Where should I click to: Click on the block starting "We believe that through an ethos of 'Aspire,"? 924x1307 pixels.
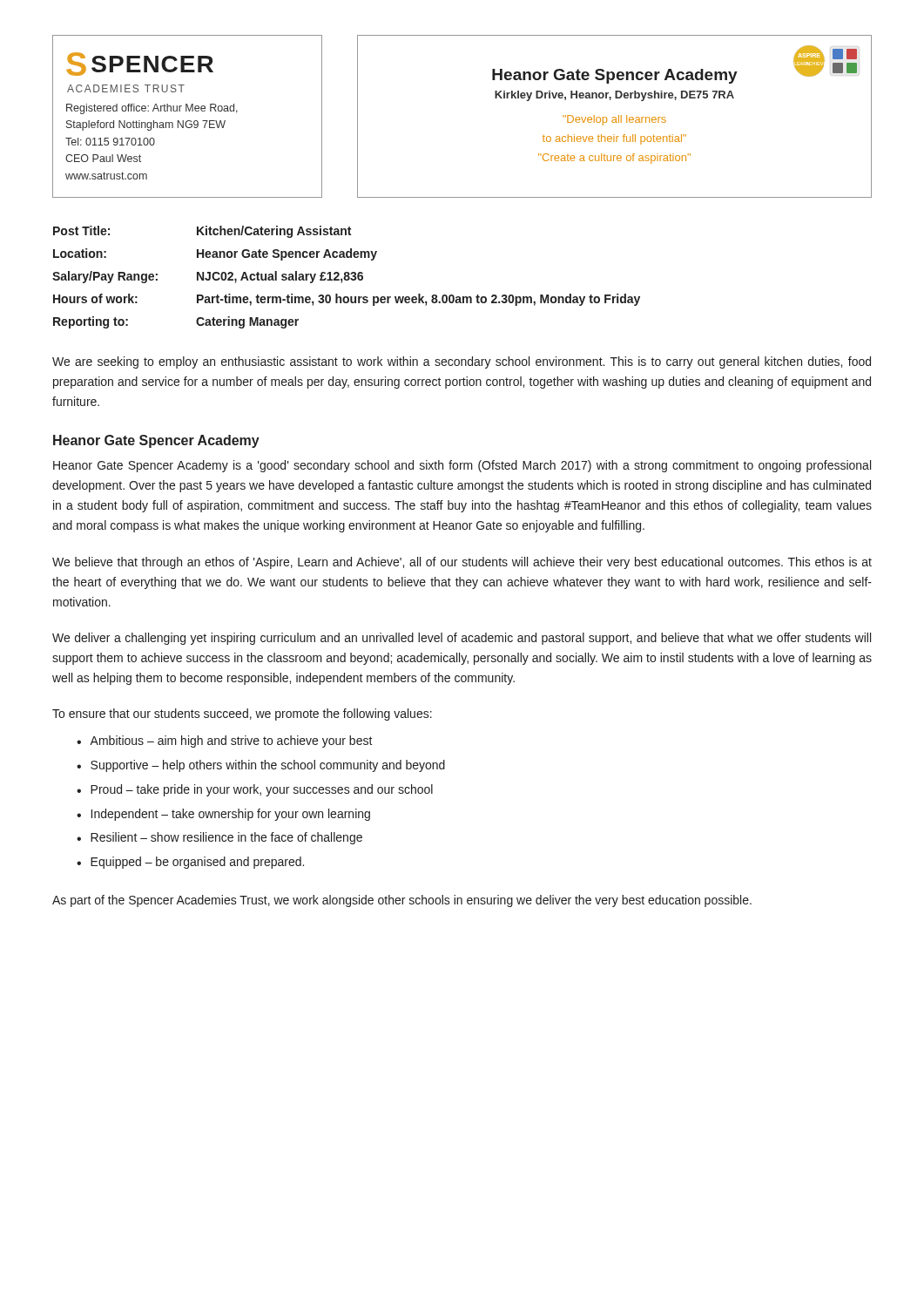click(462, 582)
